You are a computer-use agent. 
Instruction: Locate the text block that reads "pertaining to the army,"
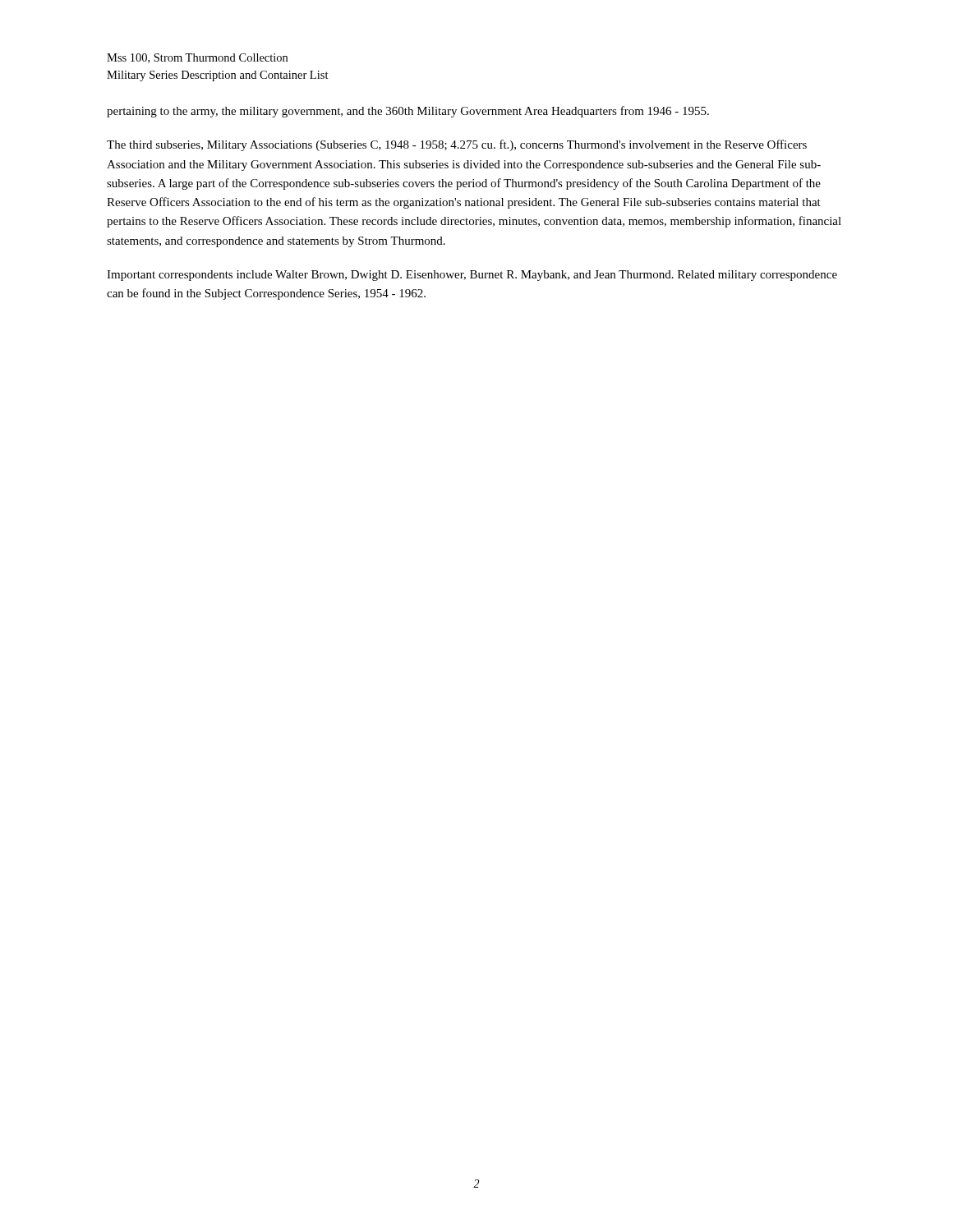pyautogui.click(x=408, y=111)
